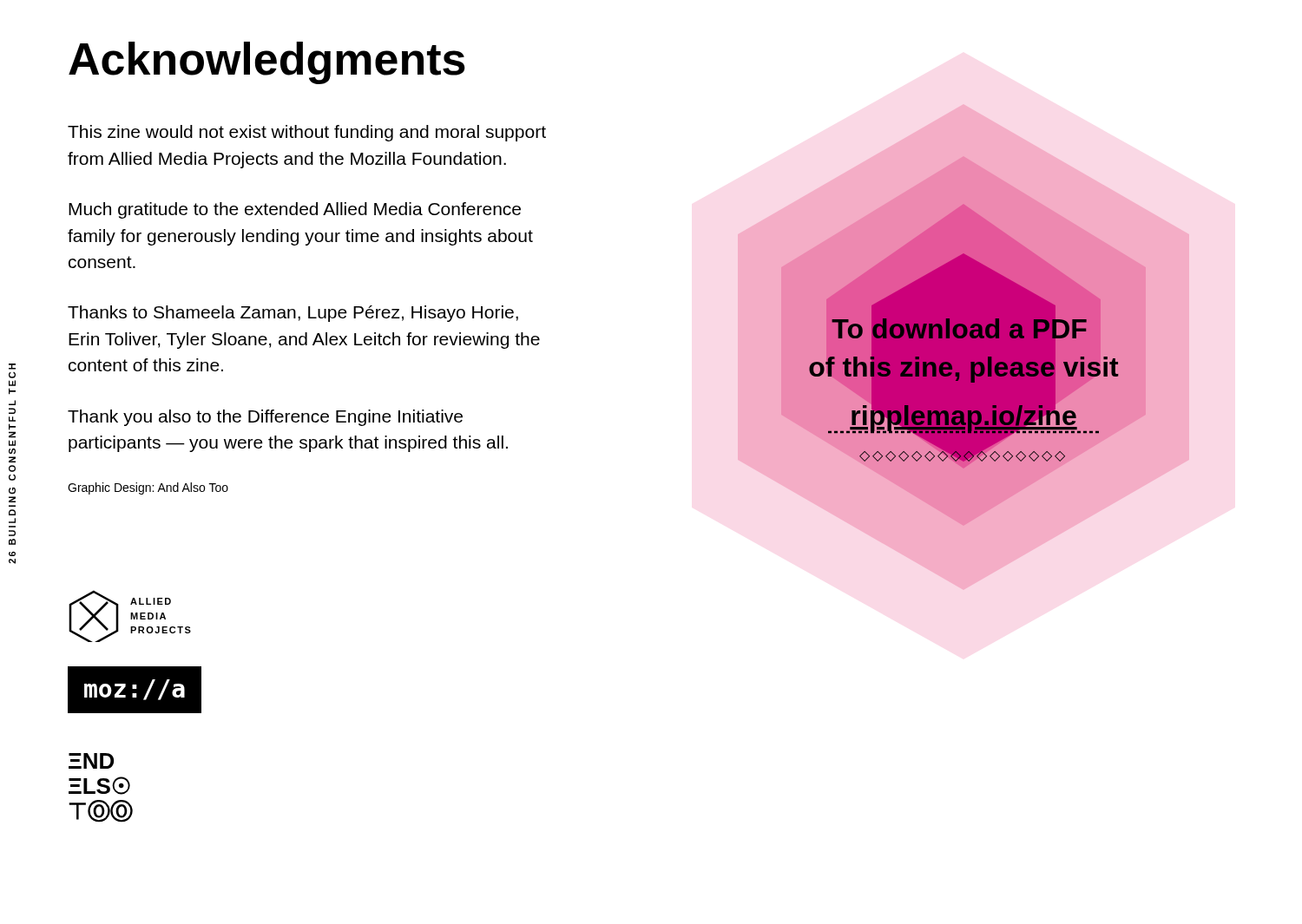Locate the illustration
The width and height of the screenshot is (1302, 924).
click(x=963, y=343)
